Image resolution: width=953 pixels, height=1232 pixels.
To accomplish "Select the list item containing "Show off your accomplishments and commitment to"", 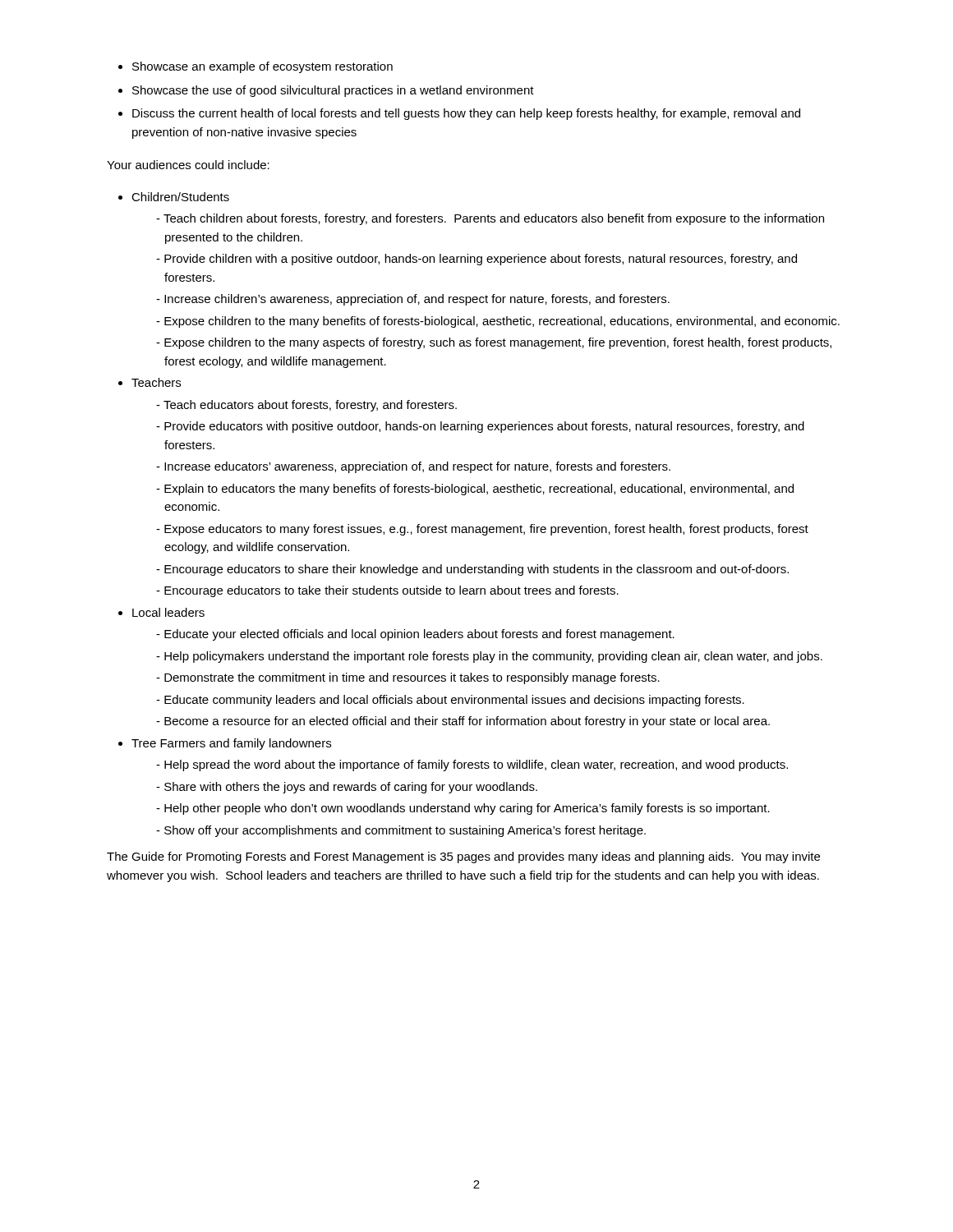I will pyautogui.click(x=405, y=830).
